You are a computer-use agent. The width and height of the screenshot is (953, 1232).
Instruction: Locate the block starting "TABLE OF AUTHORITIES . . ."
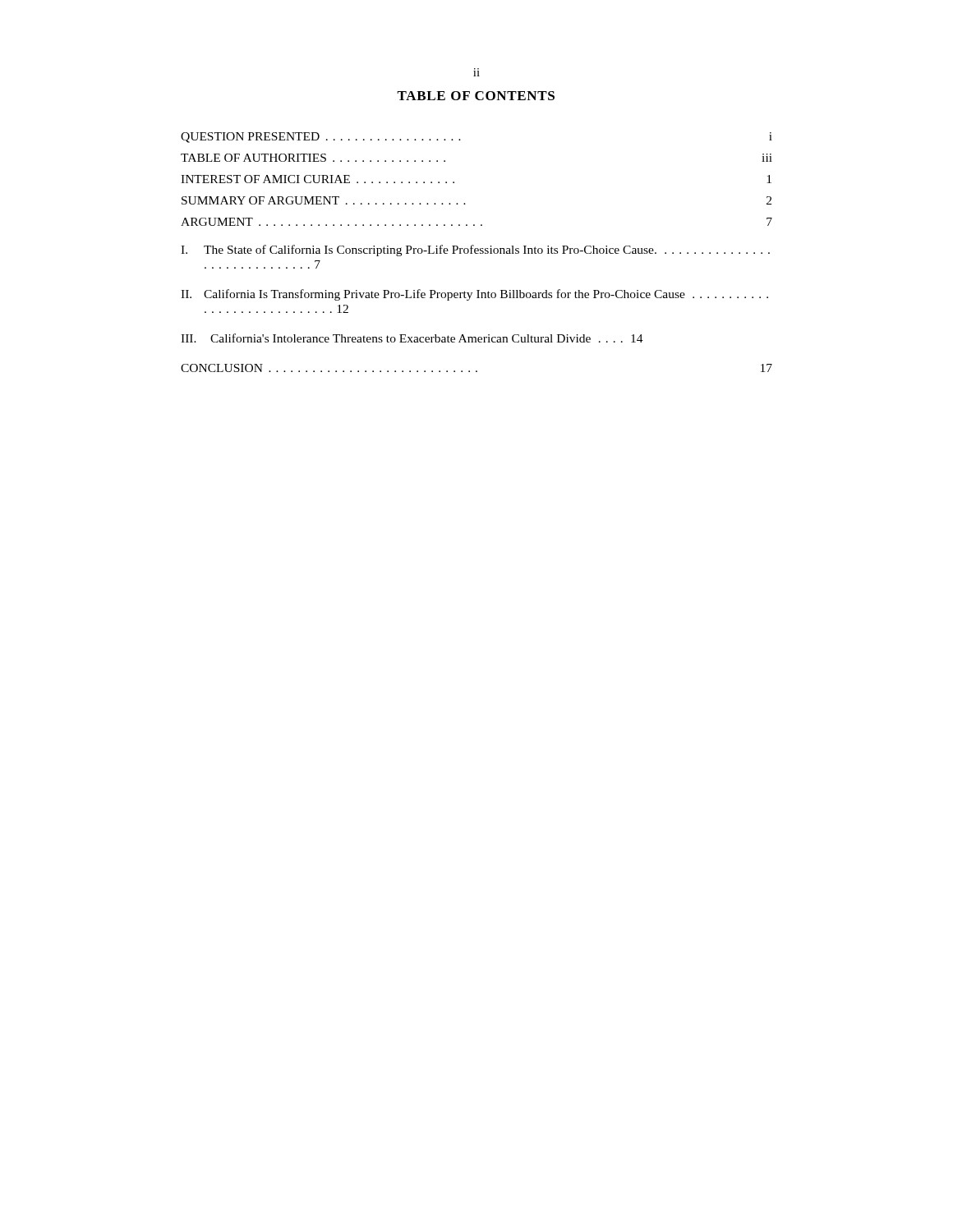(254, 157)
